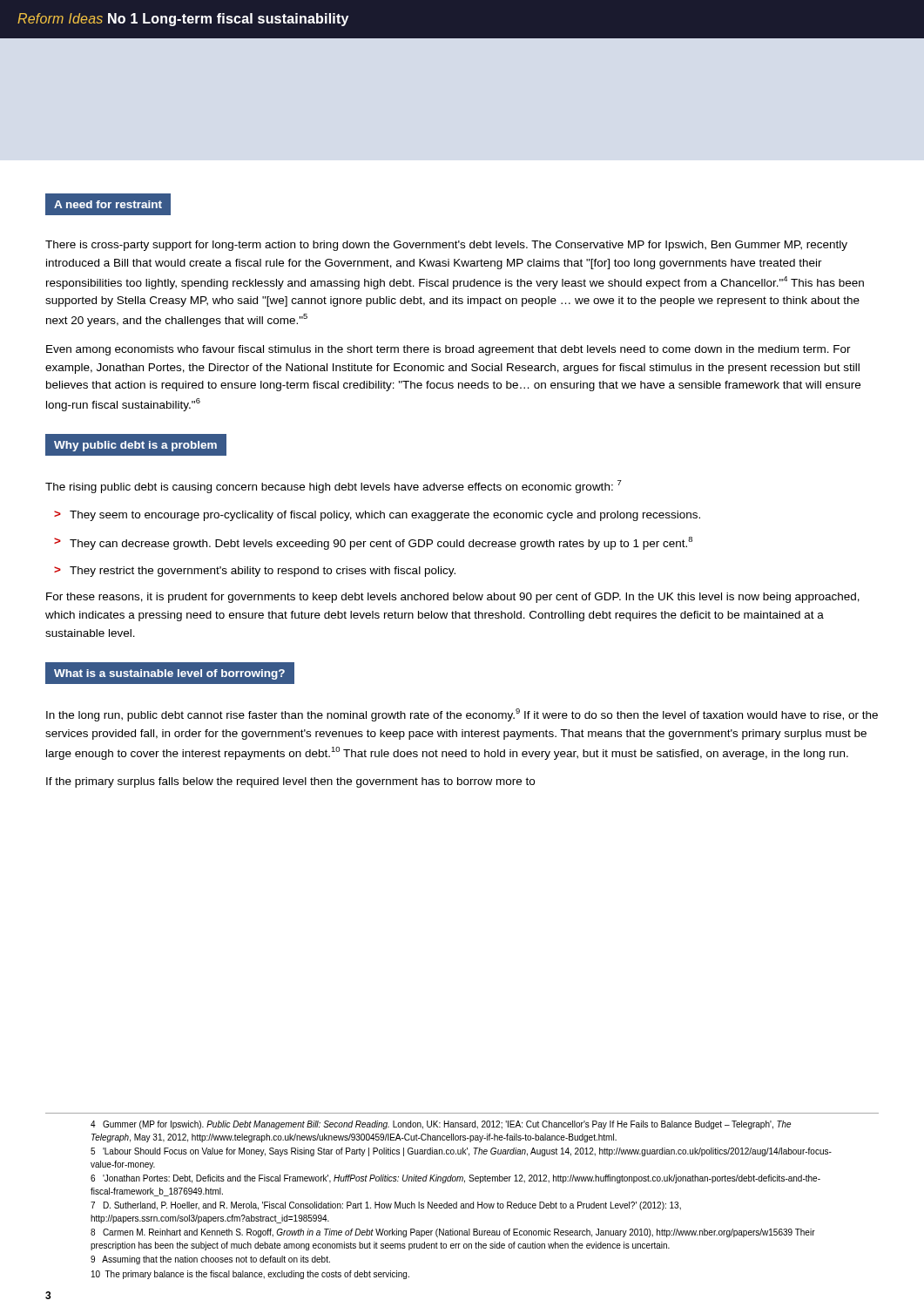Click on the footnote with the text "9 Assuming that the nation chooses not to"
Screen dimensions: 1307x924
click(x=211, y=1259)
